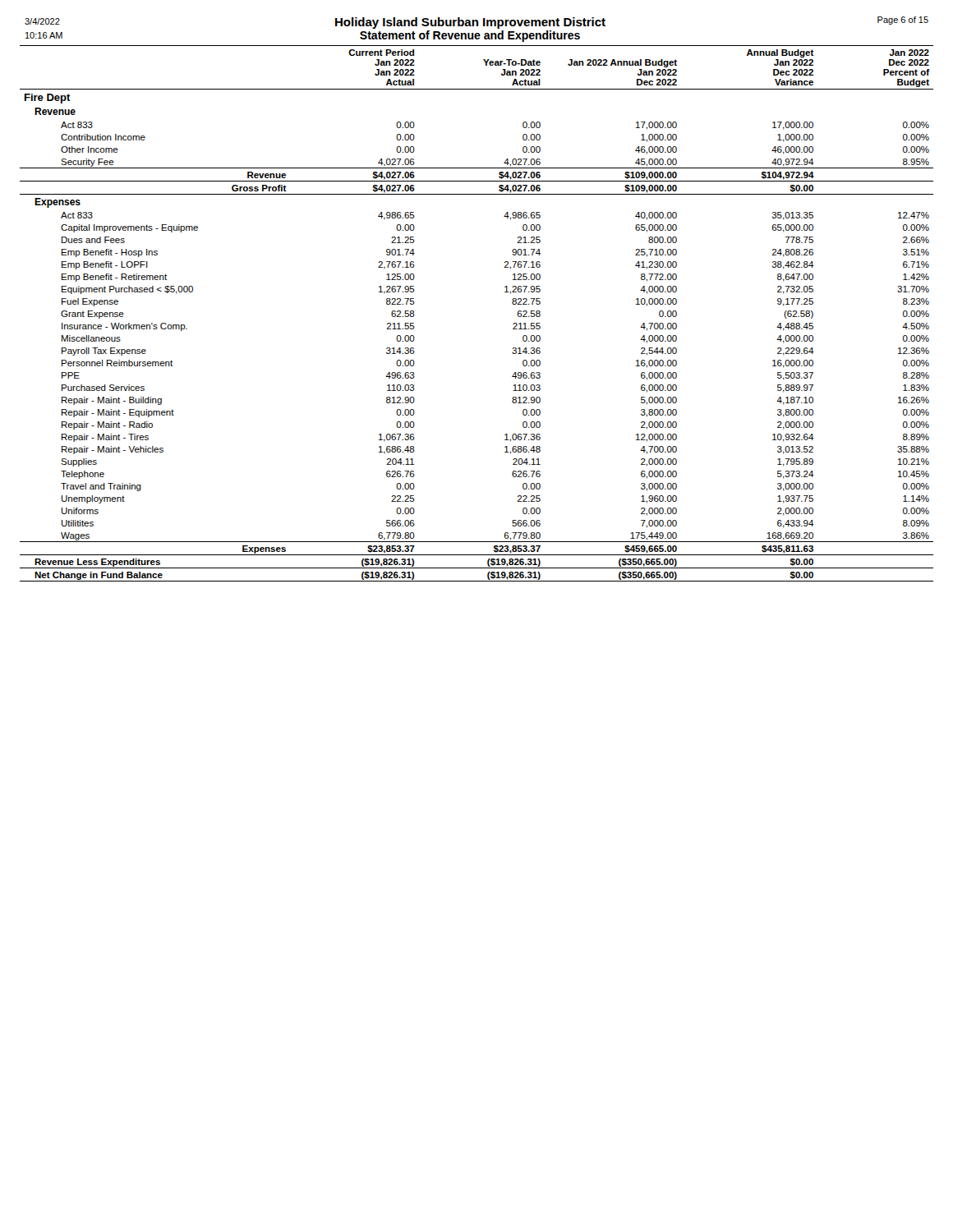
Task: Locate the passage starting "Holiday Island Suburban Improvement"
Action: click(470, 28)
